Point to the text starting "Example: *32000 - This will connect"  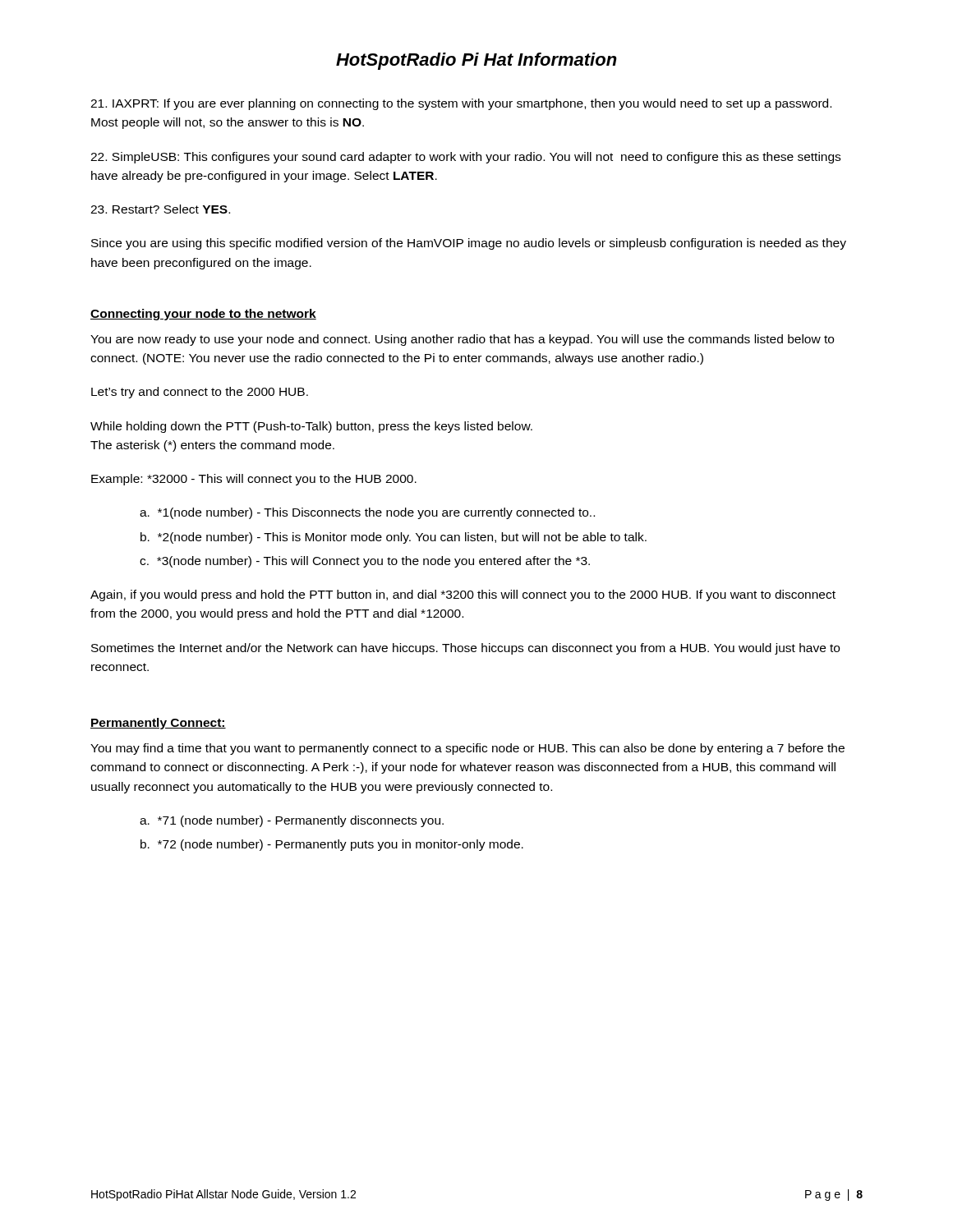point(254,478)
